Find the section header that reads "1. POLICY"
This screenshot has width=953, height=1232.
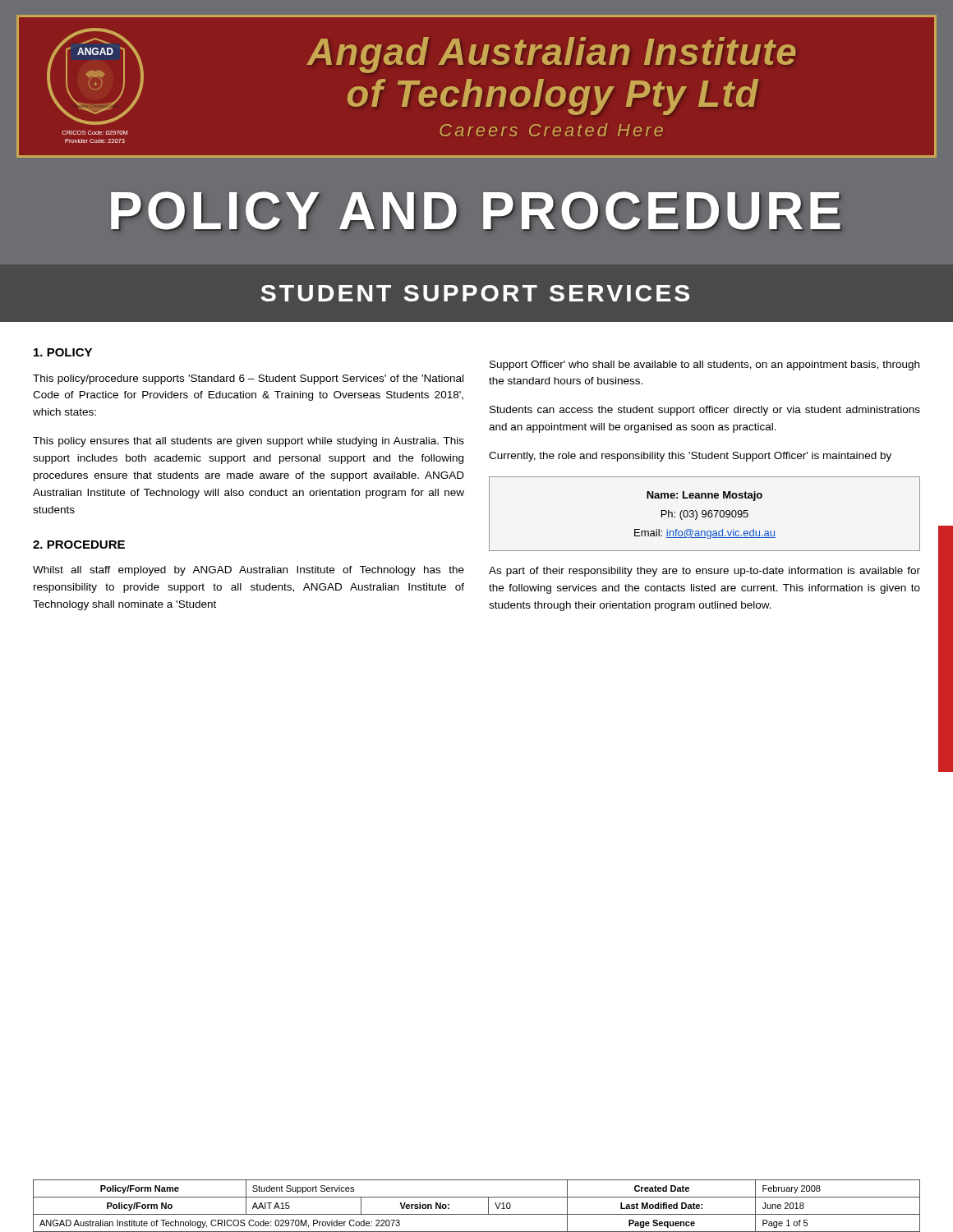[x=63, y=352]
